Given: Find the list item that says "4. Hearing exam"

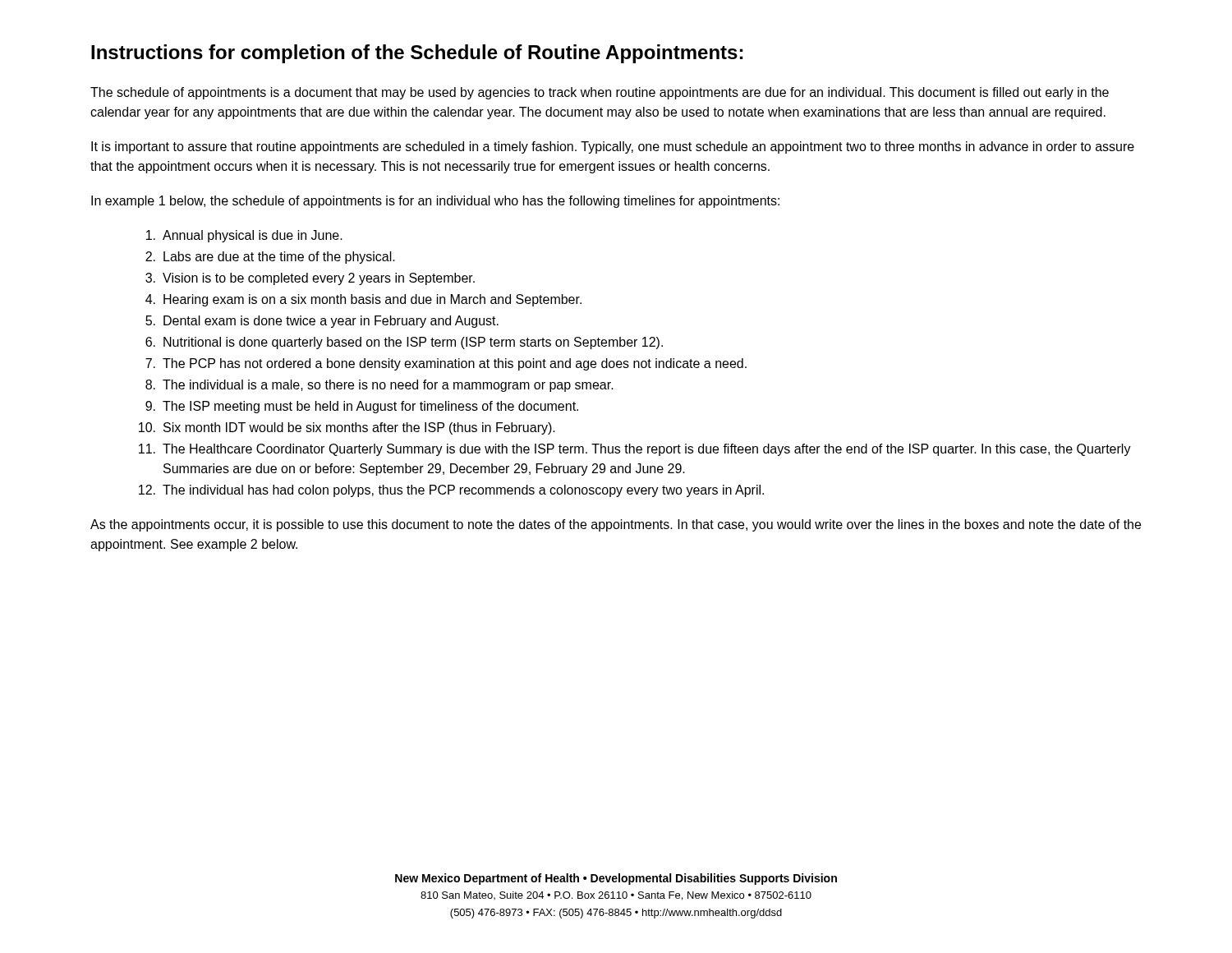Looking at the screenshot, I should [363, 300].
